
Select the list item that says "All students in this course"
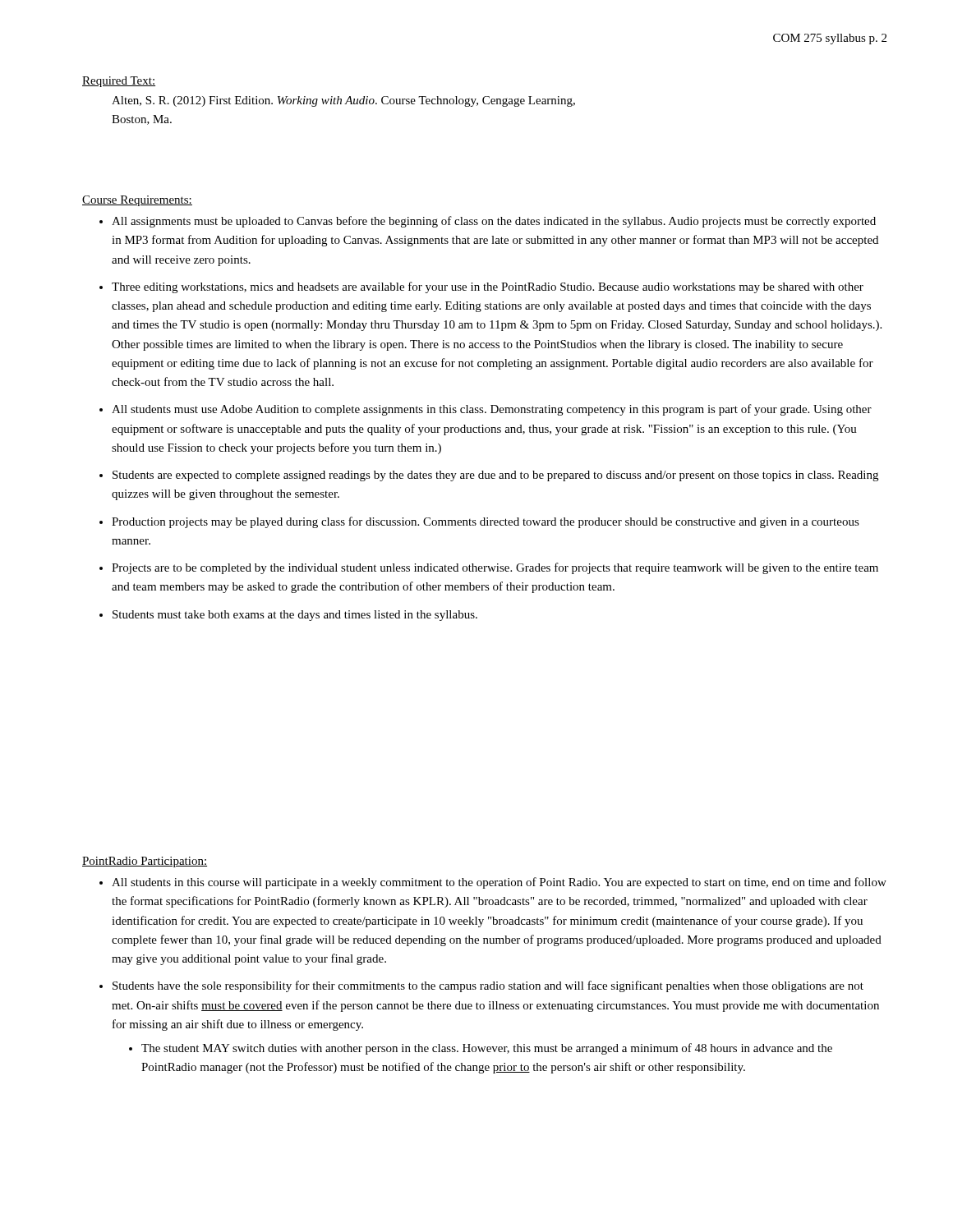[499, 920]
